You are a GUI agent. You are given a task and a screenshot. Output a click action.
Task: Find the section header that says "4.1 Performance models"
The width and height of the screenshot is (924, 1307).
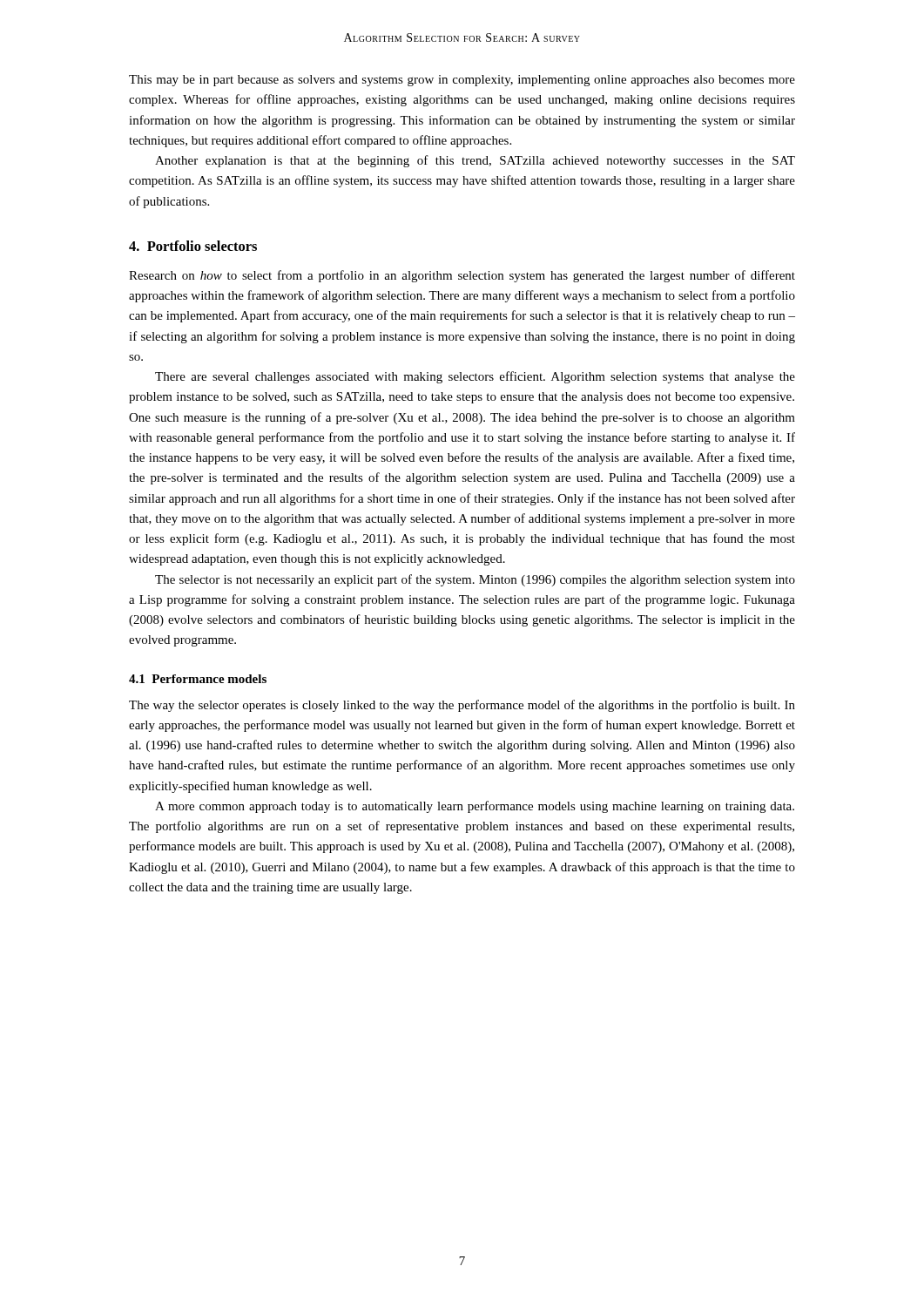[198, 678]
